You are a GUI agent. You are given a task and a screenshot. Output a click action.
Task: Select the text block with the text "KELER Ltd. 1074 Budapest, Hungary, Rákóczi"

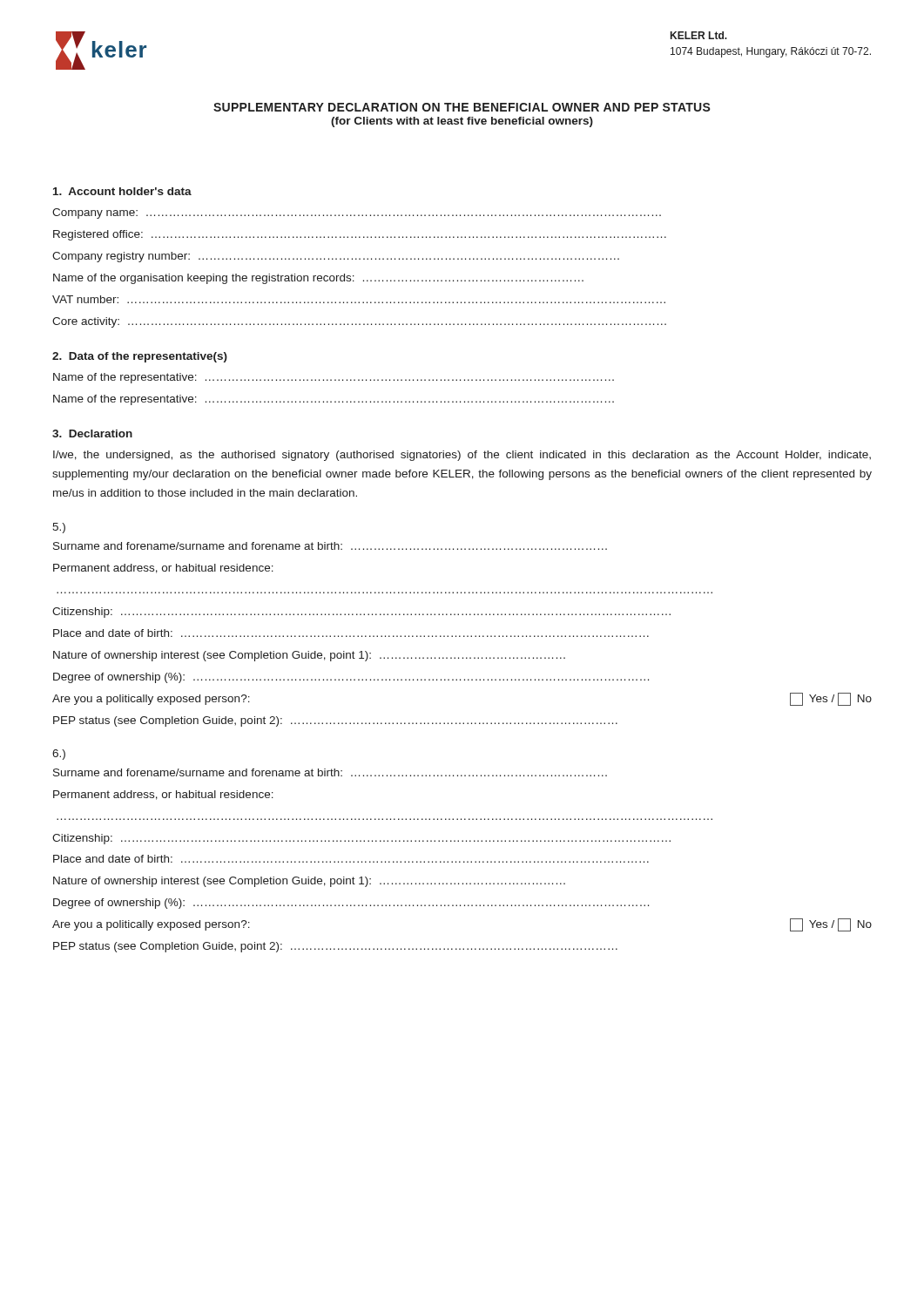pos(771,44)
